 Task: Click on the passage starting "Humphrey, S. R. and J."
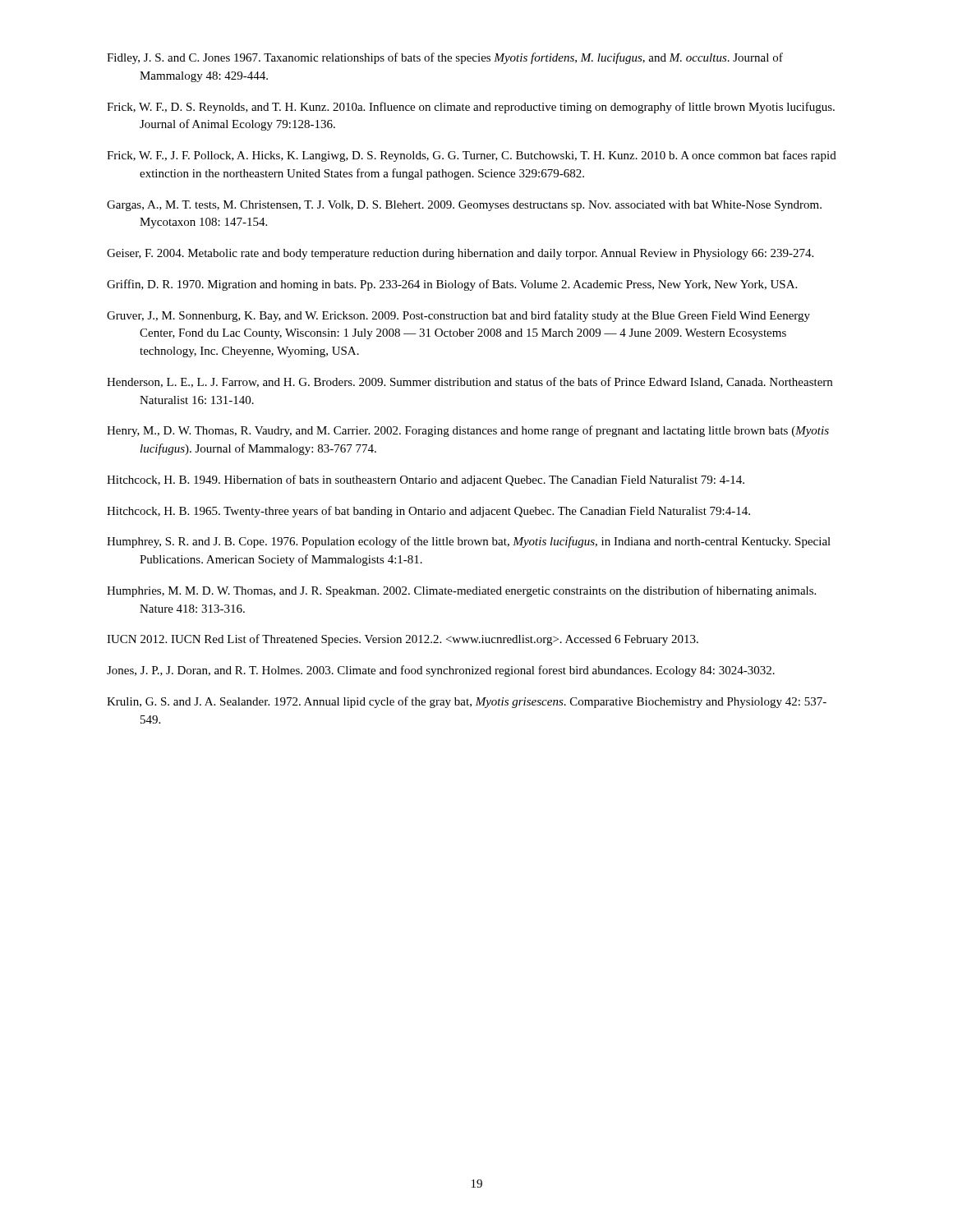pos(469,550)
